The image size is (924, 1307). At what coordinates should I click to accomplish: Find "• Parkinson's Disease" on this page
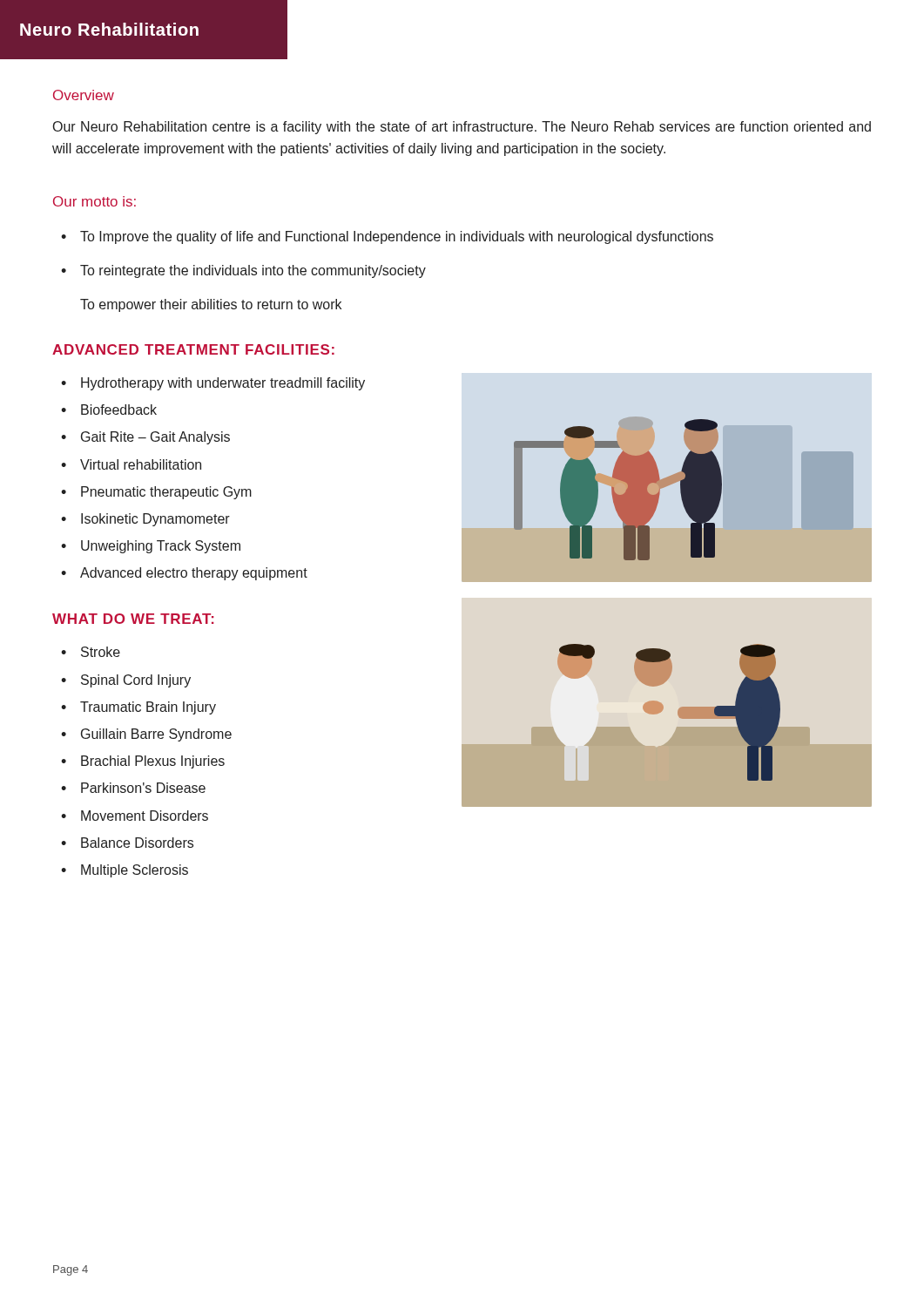(133, 789)
